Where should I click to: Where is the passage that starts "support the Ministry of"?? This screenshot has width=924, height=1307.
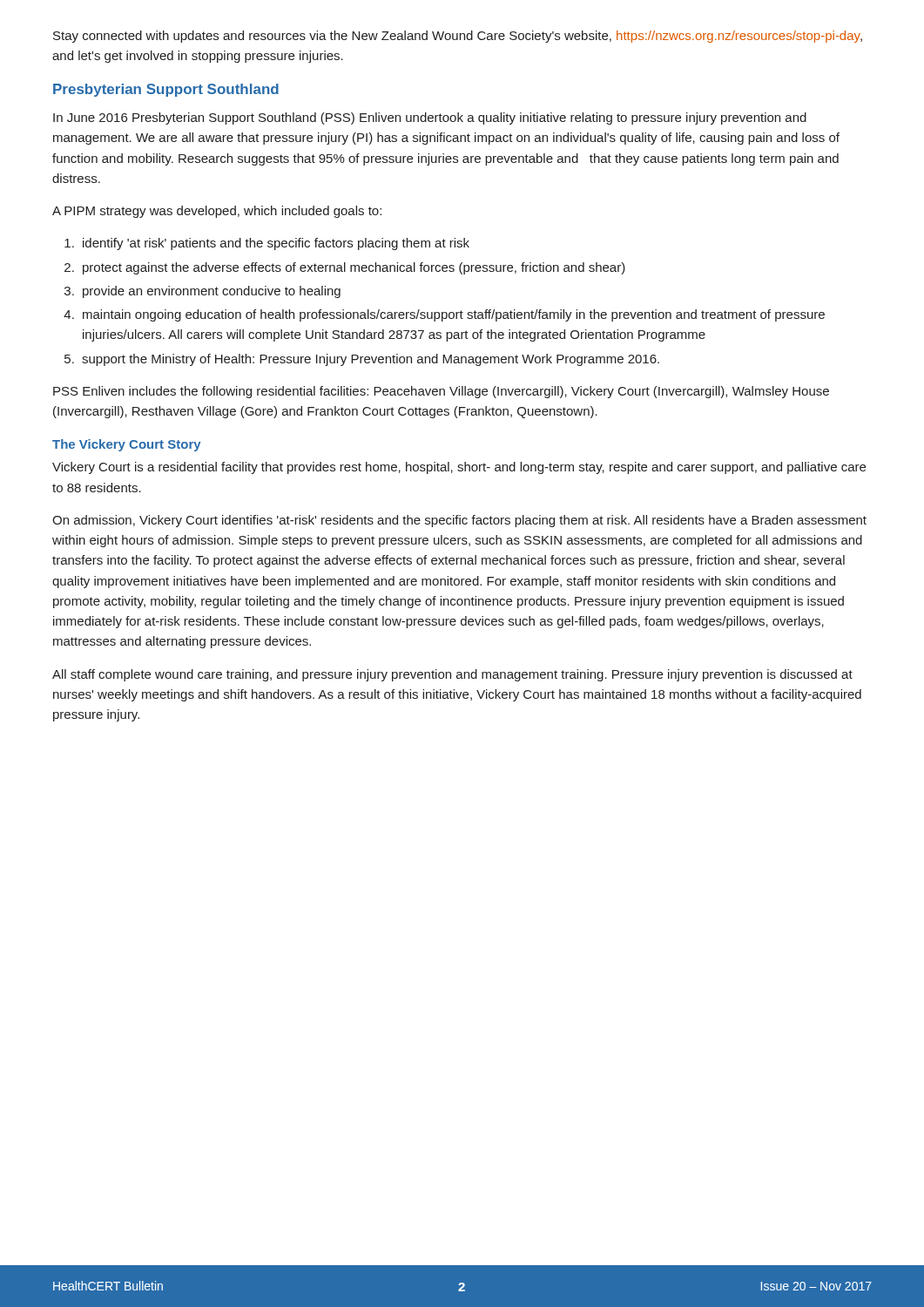click(371, 358)
